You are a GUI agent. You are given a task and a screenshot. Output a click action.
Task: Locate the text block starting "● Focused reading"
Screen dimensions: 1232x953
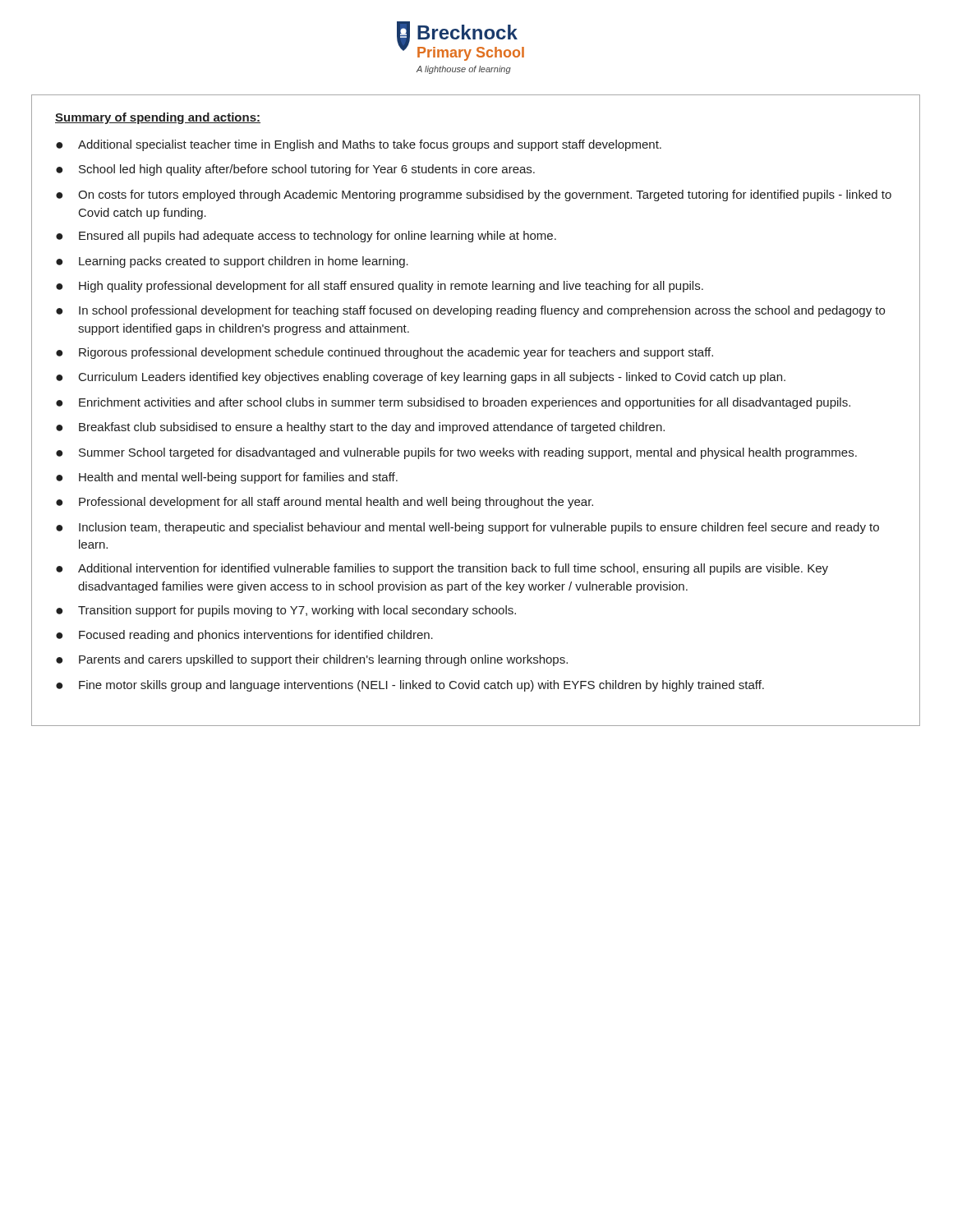pyautogui.click(x=244, y=636)
